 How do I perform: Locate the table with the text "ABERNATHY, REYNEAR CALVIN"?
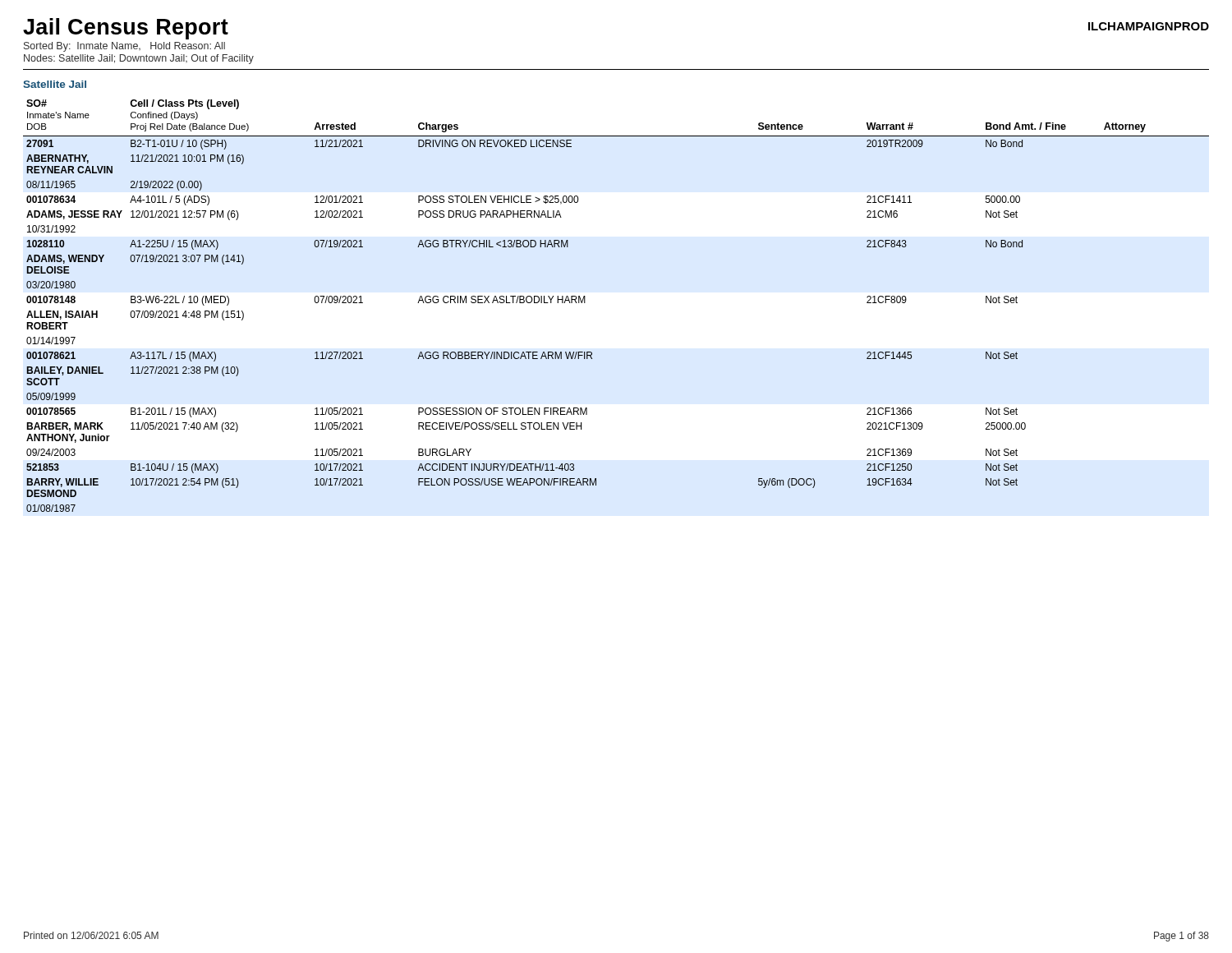click(616, 306)
